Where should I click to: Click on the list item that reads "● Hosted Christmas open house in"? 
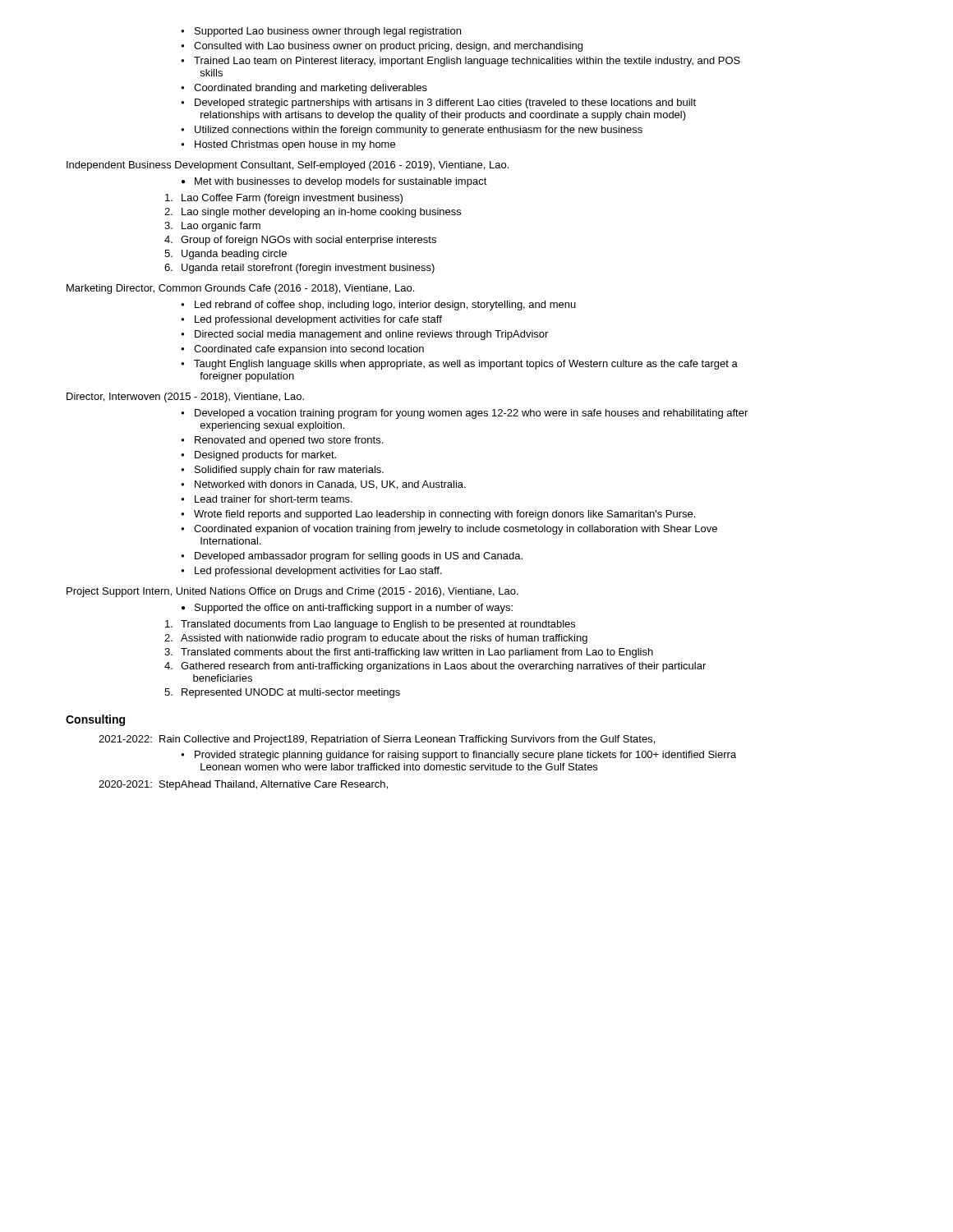534,144
